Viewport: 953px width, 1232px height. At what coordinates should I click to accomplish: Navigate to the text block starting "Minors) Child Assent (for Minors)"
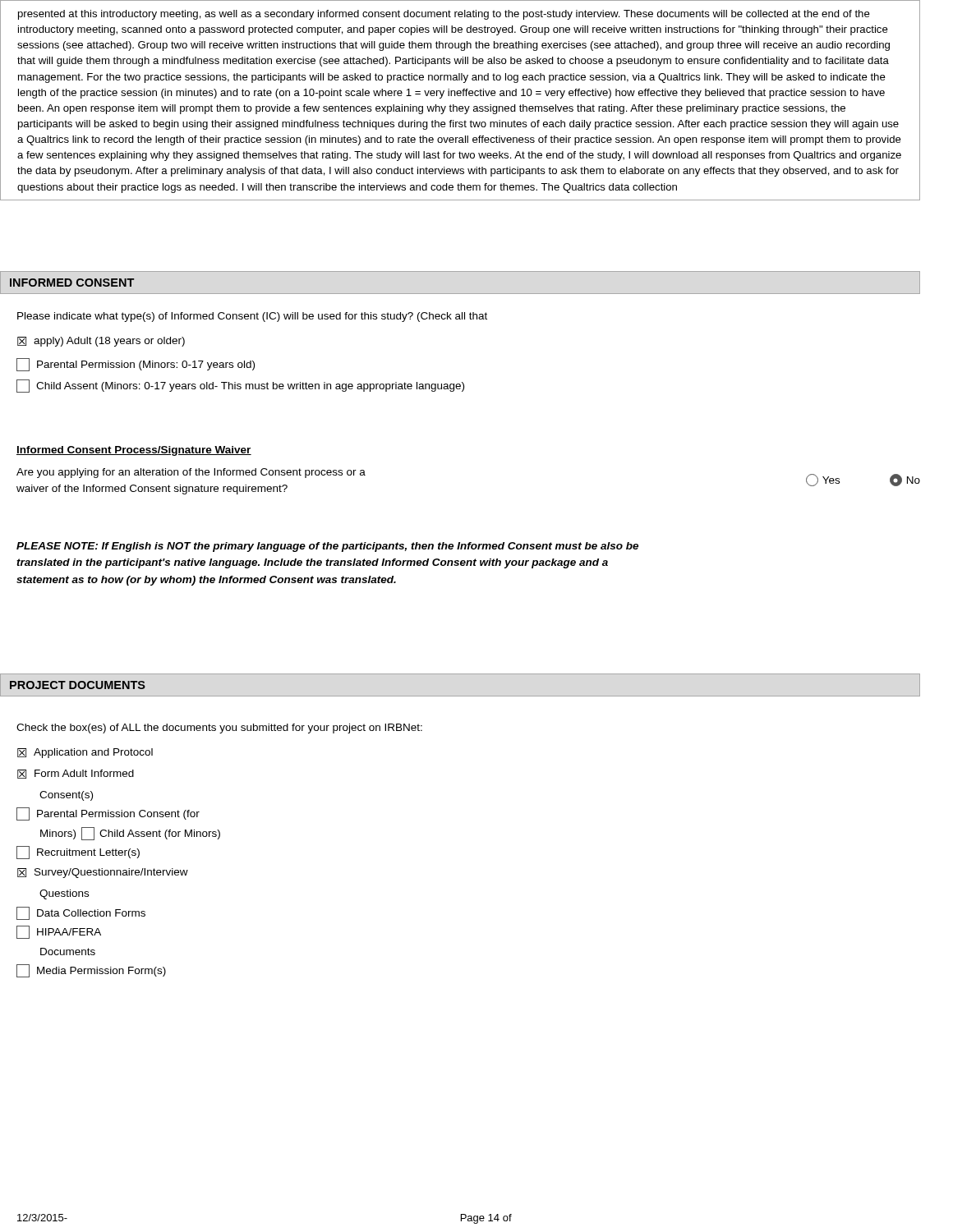[130, 833]
